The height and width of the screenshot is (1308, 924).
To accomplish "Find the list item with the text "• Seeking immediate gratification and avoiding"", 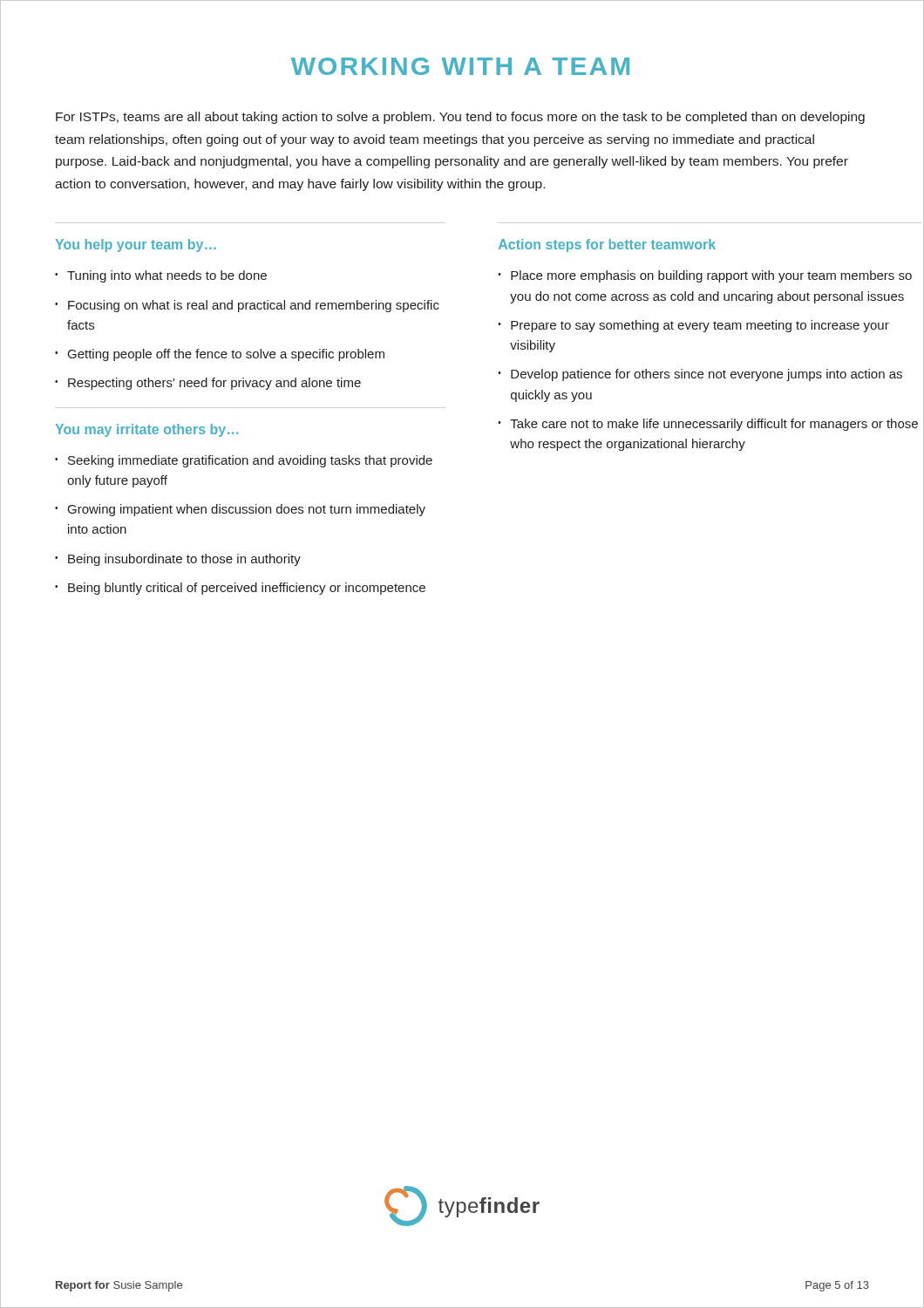I will pyautogui.click(x=250, y=470).
